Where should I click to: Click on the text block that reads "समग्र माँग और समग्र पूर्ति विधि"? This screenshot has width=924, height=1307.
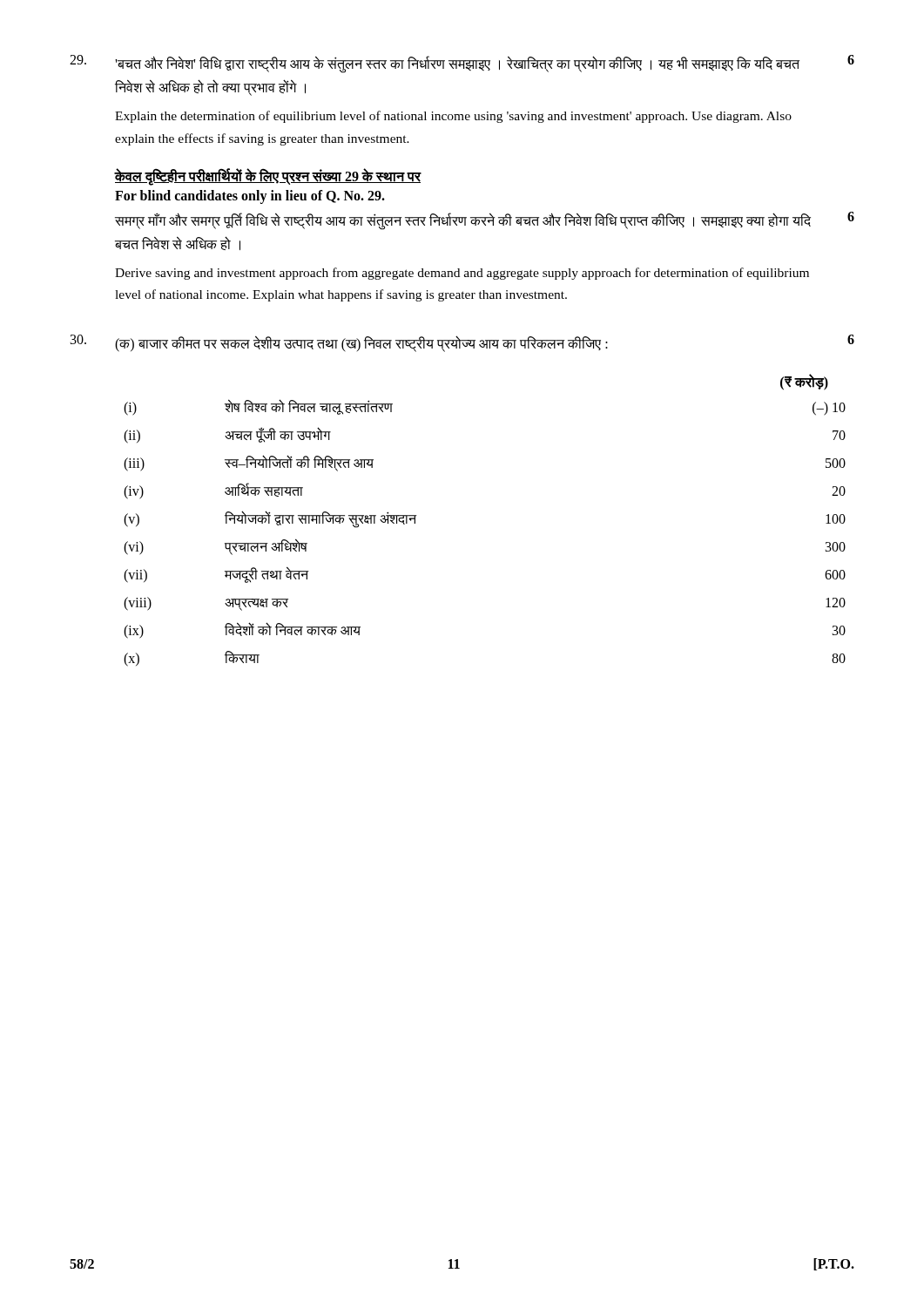pos(485,260)
